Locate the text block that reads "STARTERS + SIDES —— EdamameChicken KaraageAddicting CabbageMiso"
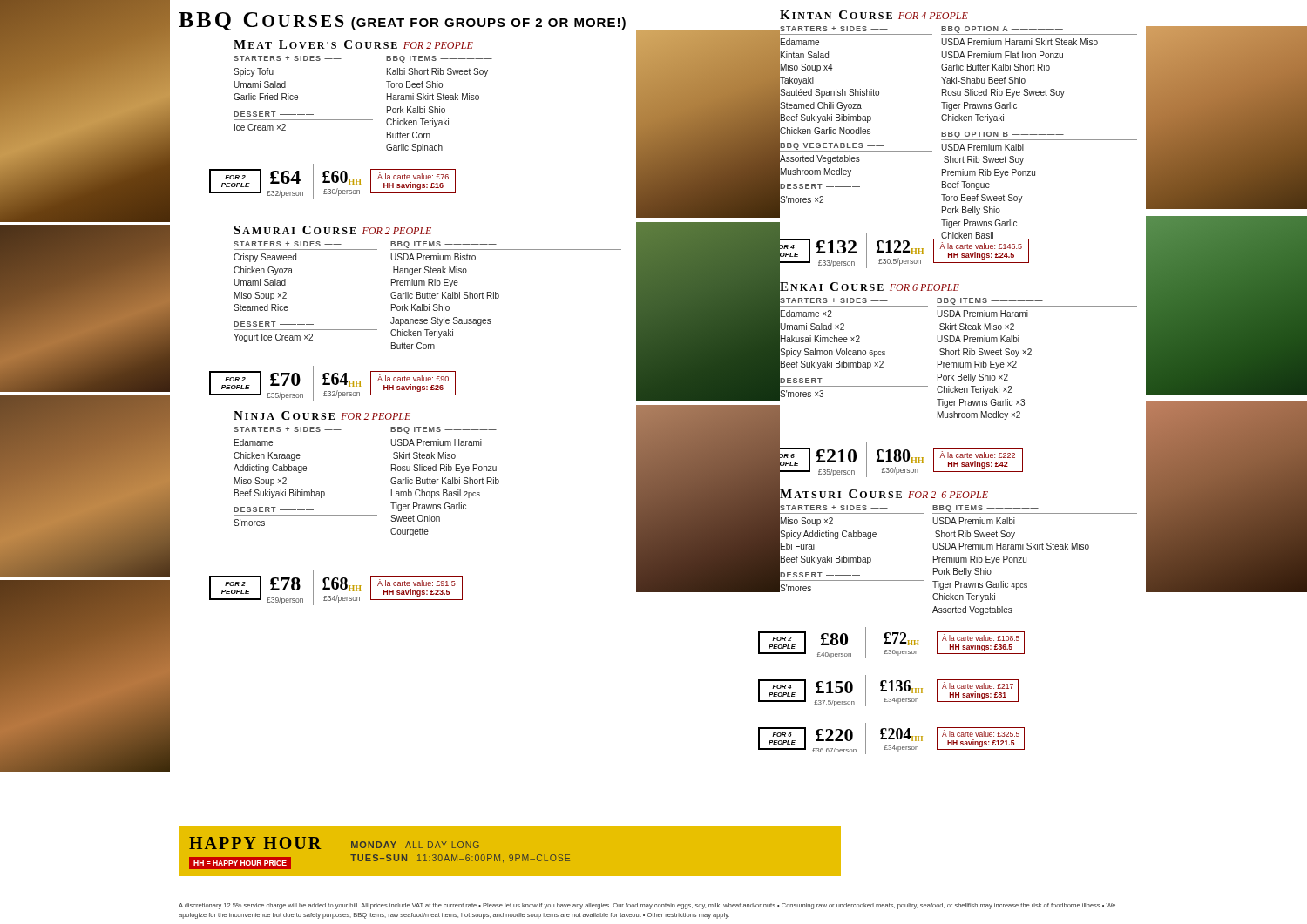The height and width of the screenshot is (924, 1307). [x=443, y=482]
